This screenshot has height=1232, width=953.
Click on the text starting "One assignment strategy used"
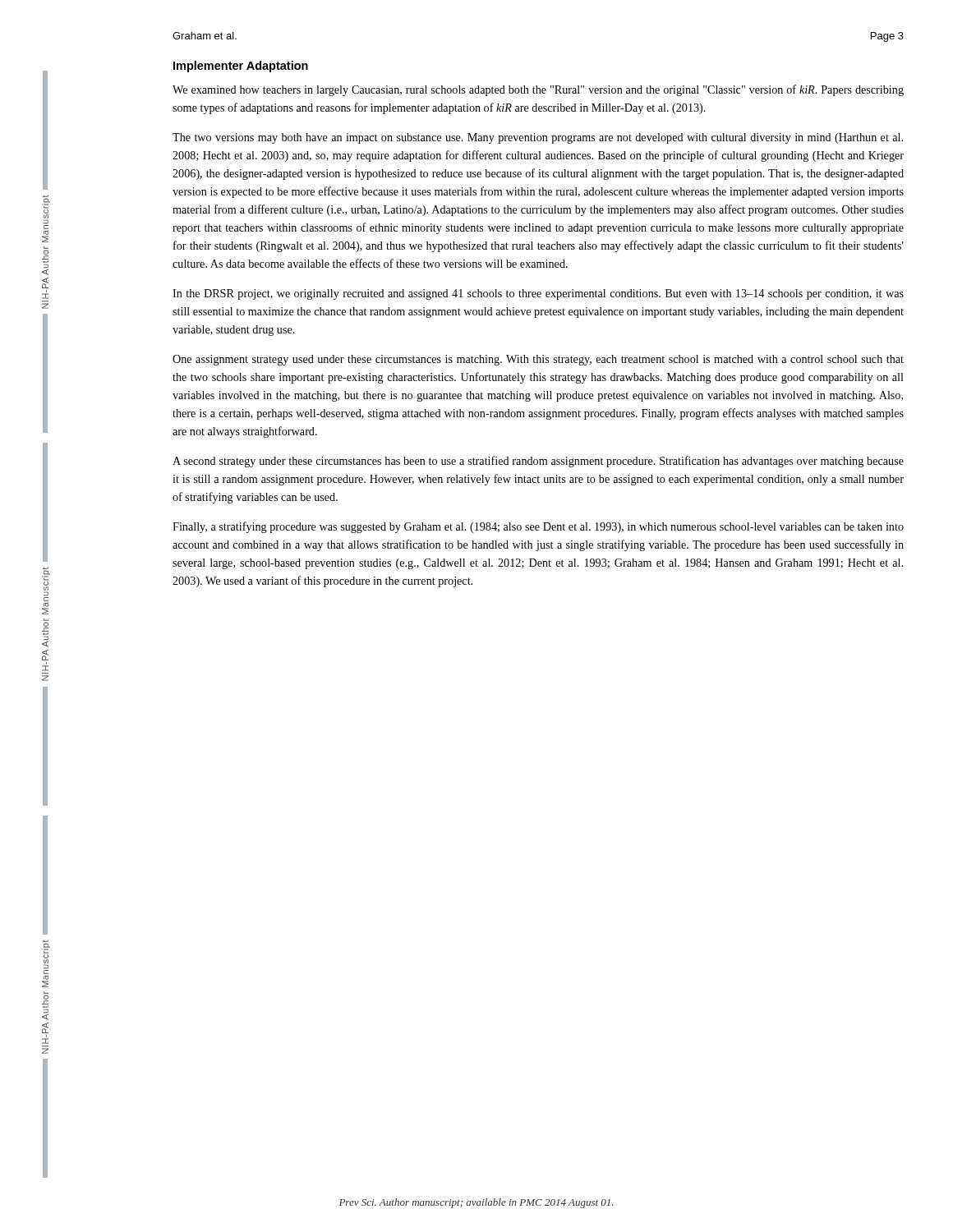click(x=538, y=395)
